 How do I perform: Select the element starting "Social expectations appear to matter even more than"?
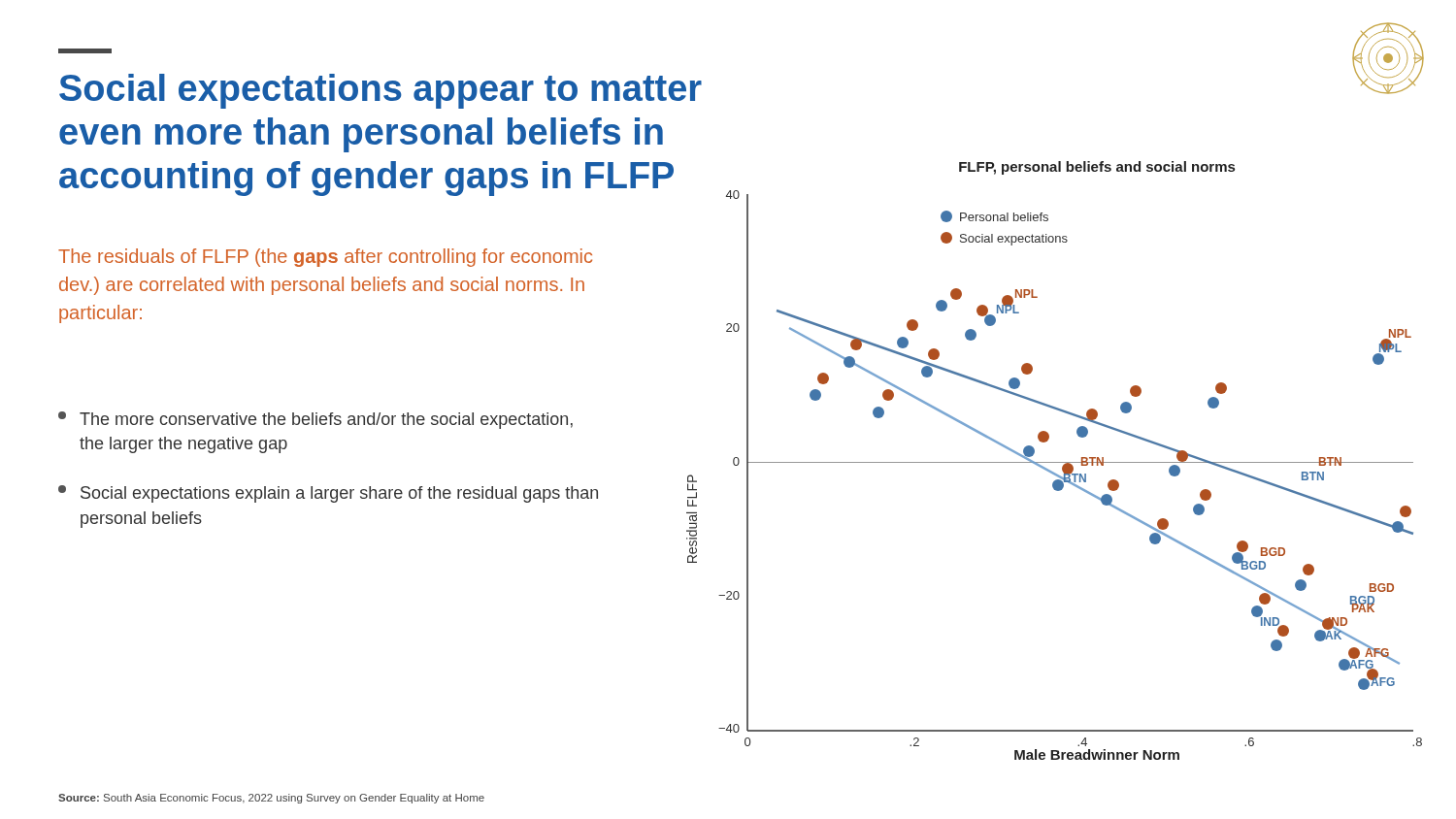[398, 123]
